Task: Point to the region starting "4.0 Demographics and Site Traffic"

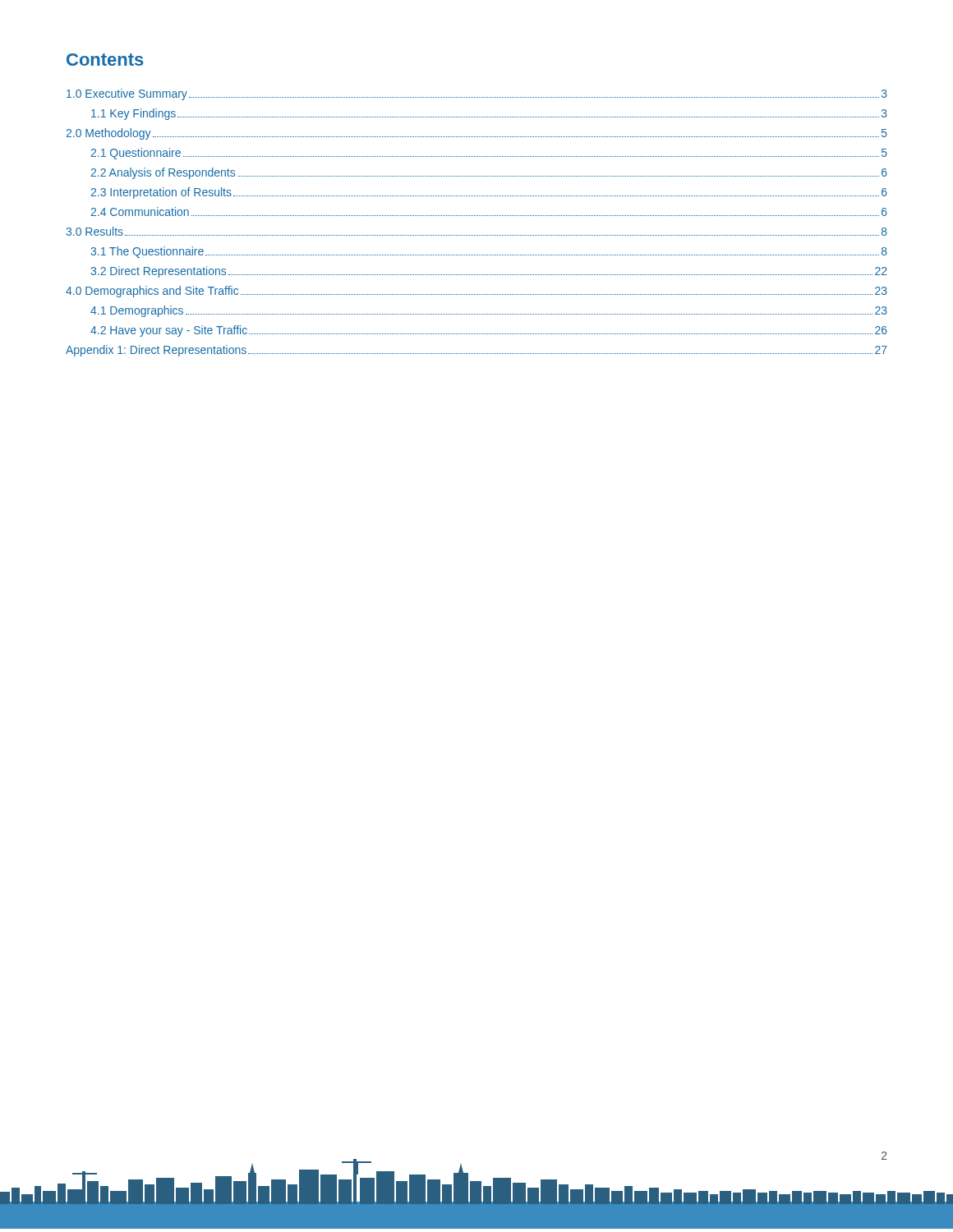Action: point(476,291)
